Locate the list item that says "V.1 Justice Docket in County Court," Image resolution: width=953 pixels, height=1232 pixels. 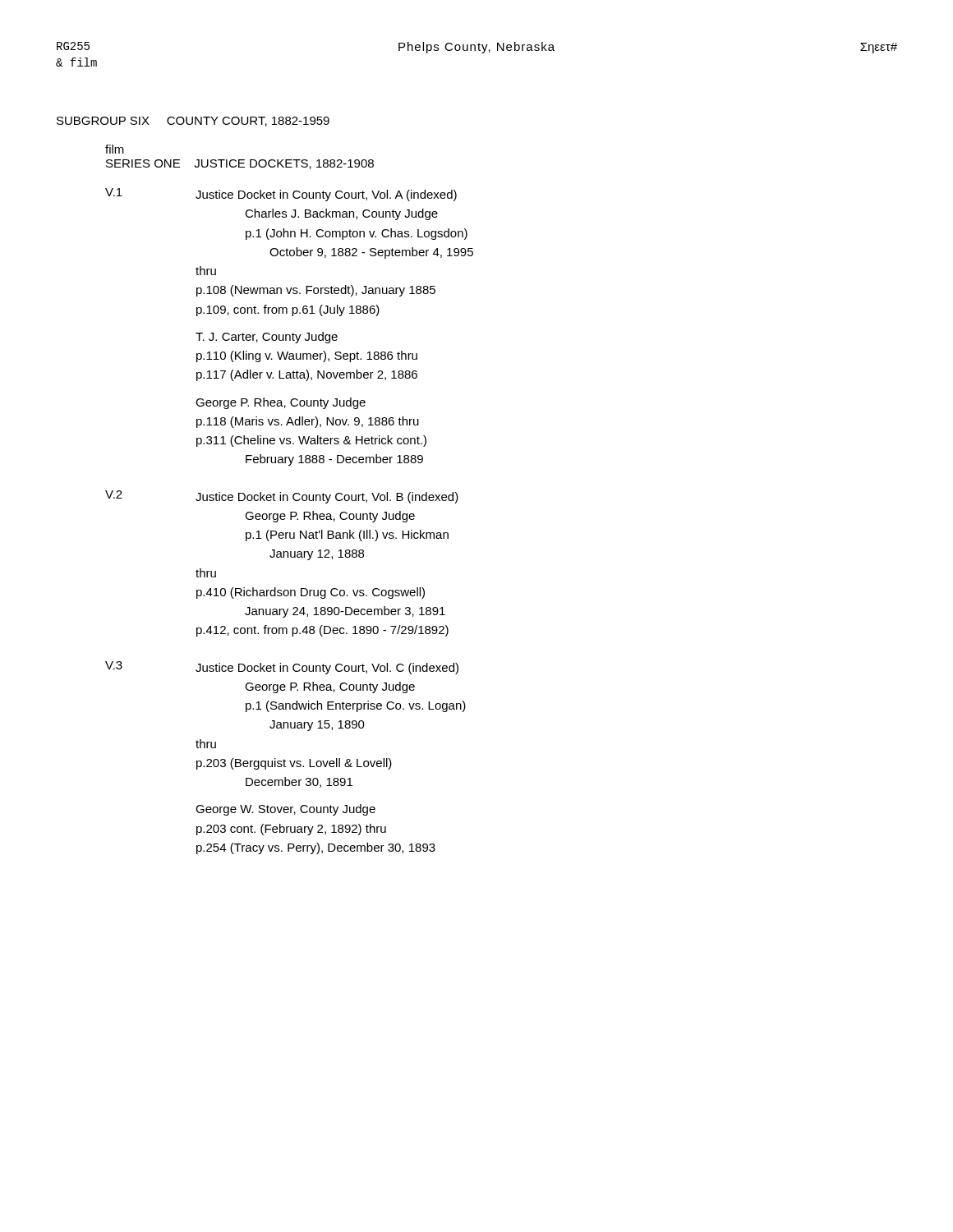tap(281, 195)
